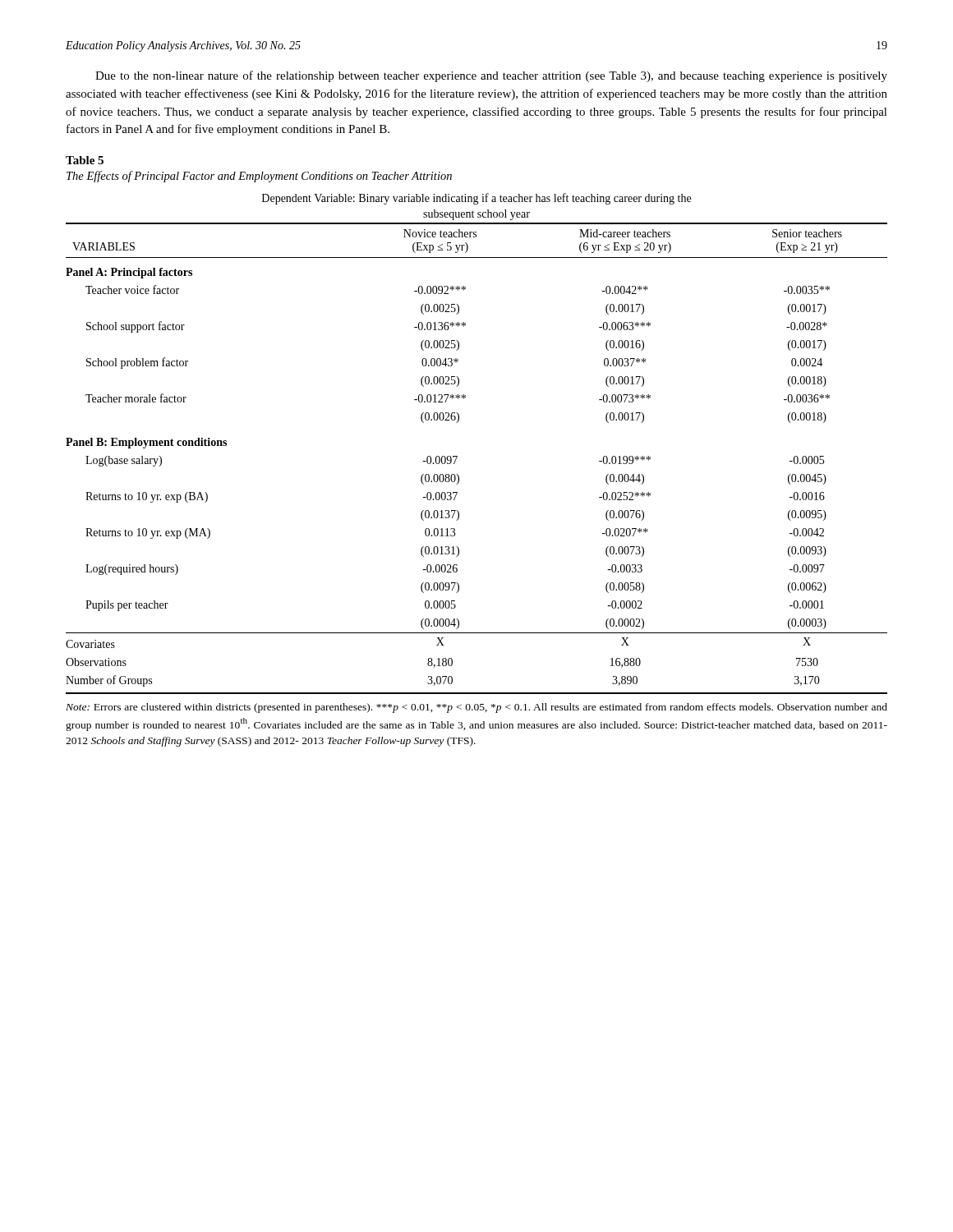The width and height of the screenshot is (953, 1232).
Task: Select the region starting "Due to the non-linear nature"
Action: pos(476,102)
